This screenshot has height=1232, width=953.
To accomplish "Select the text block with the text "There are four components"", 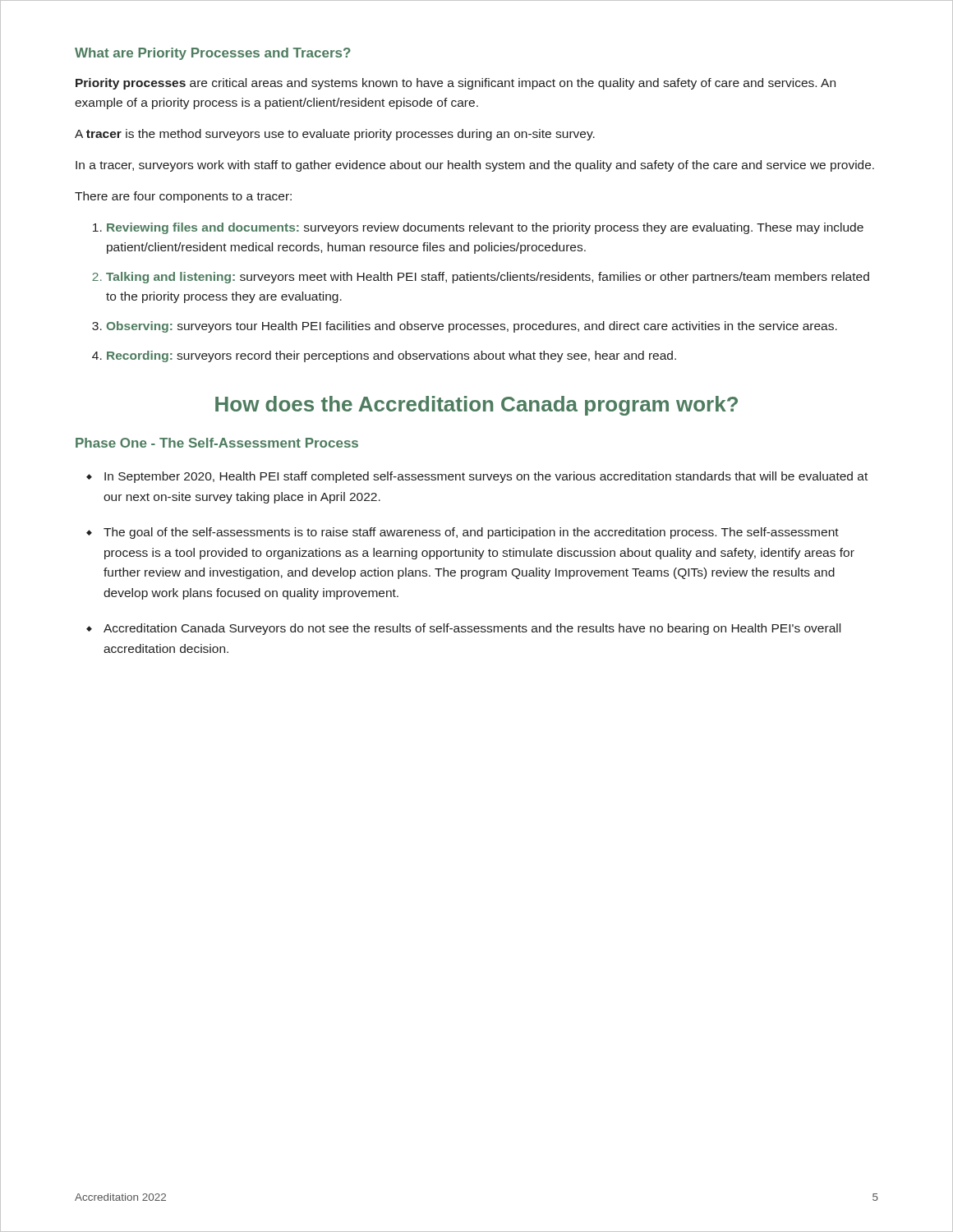I will [x=184, y=196].
